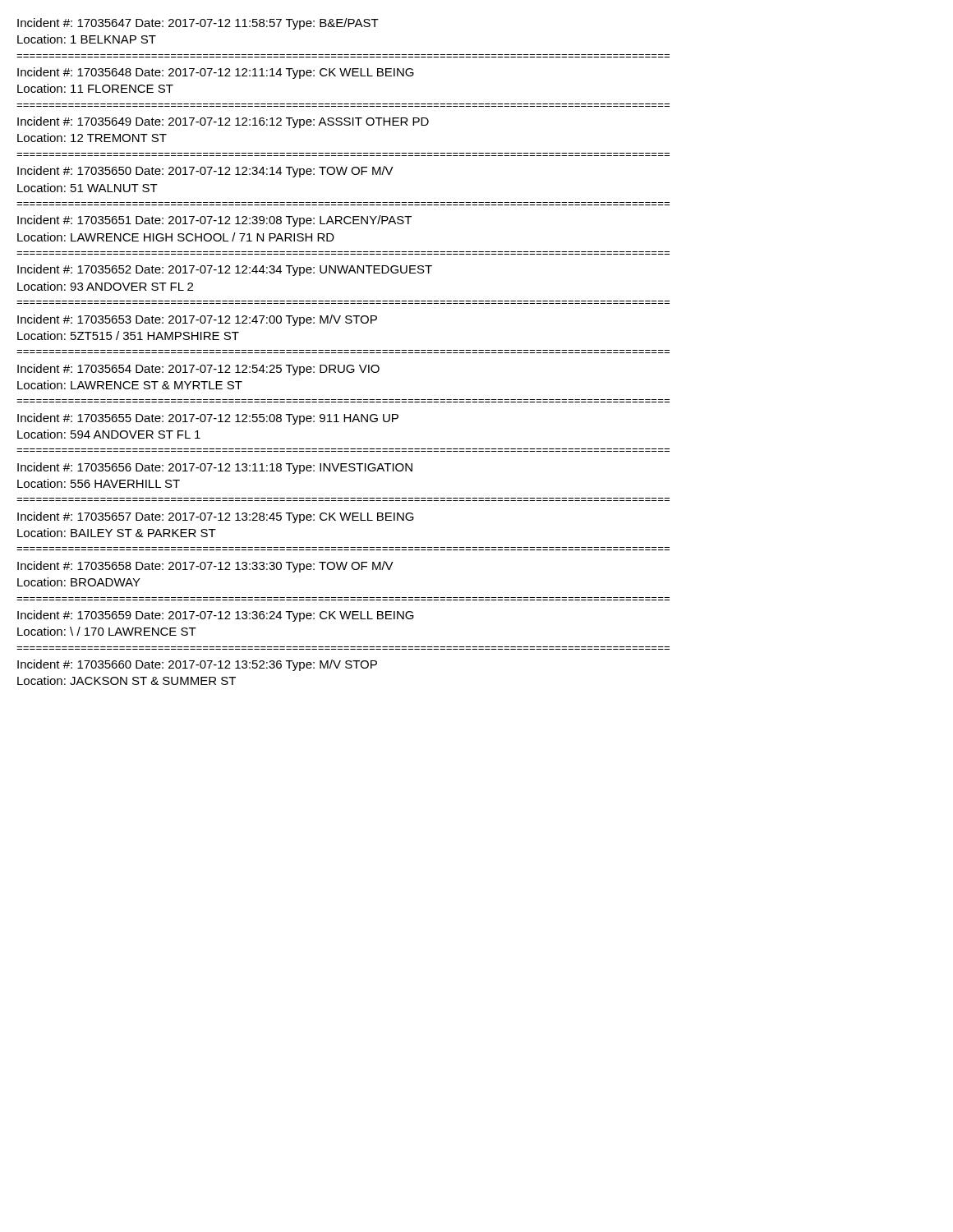This screenshot has width=953, height=1232.
Task: Click on the list item that reads "Incident #: 17035656 Date: 2017-07-12 13:11:18 Type:"
Action: pos(215,468)
